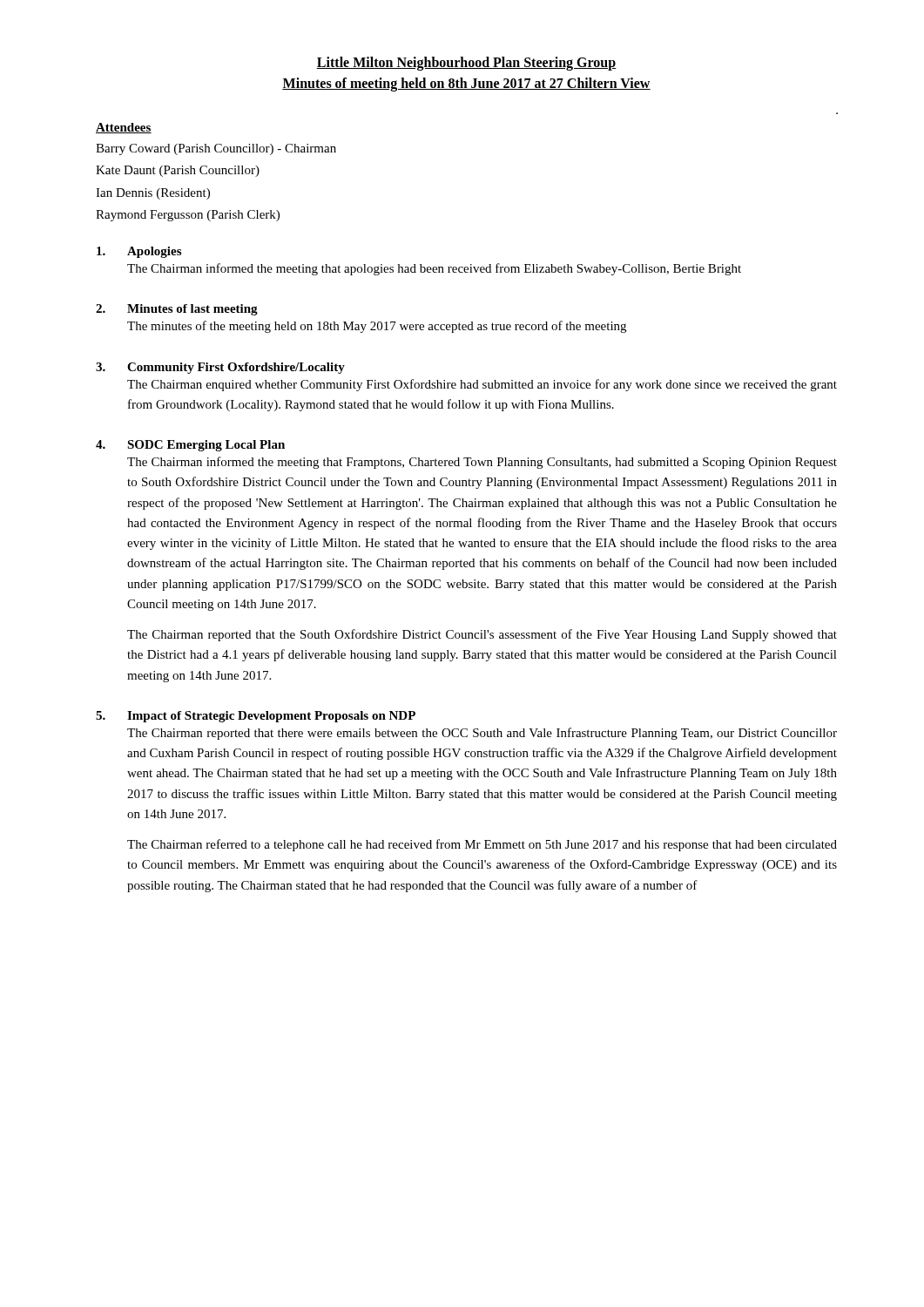Find the passage starting "2. Minutes of last meeting"
Image resolution: width=924 pixels, height=1307 pixels.
tap(466, 324)
